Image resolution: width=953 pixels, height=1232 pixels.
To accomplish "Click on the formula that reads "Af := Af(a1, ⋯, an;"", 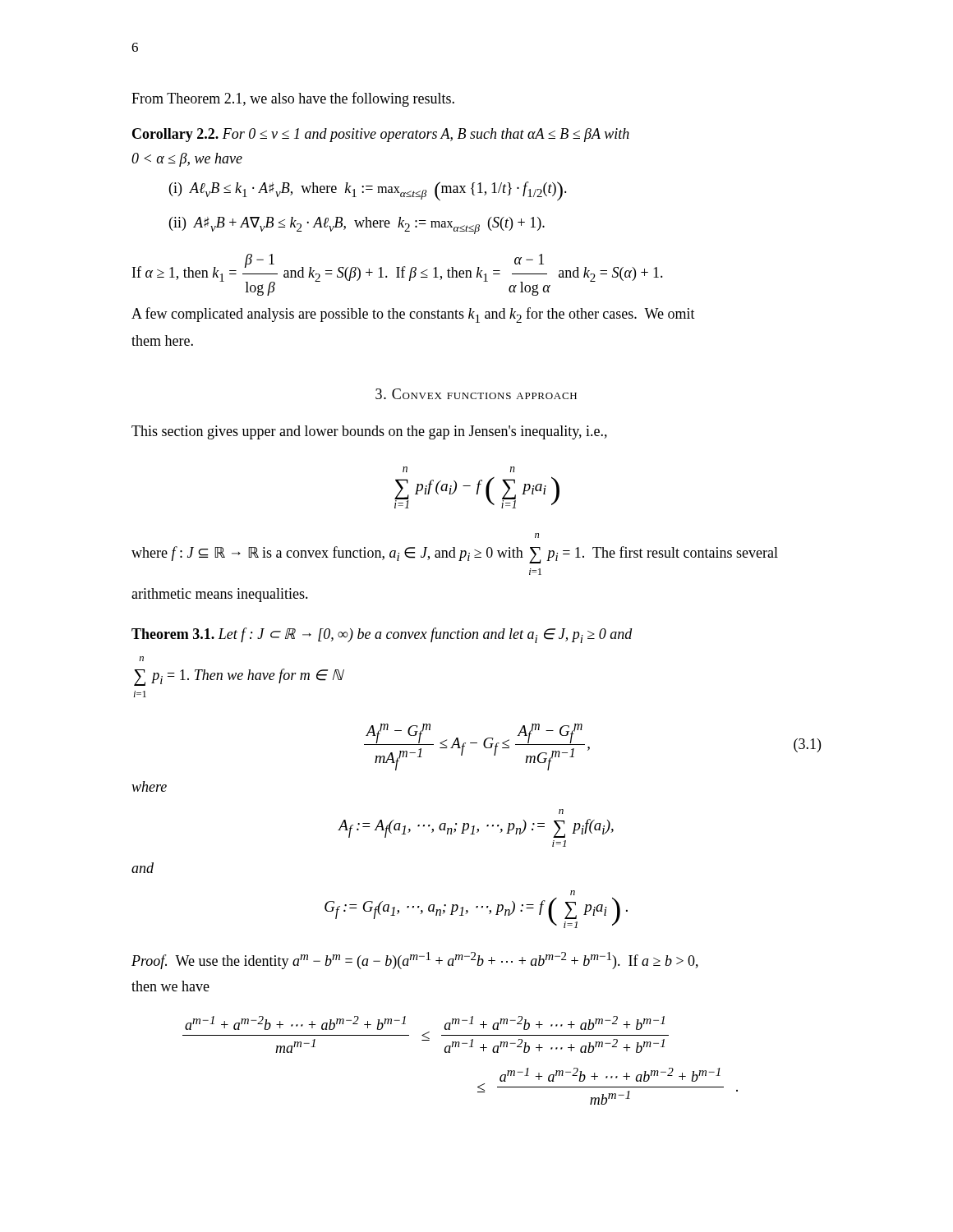I will coord(476,827).
